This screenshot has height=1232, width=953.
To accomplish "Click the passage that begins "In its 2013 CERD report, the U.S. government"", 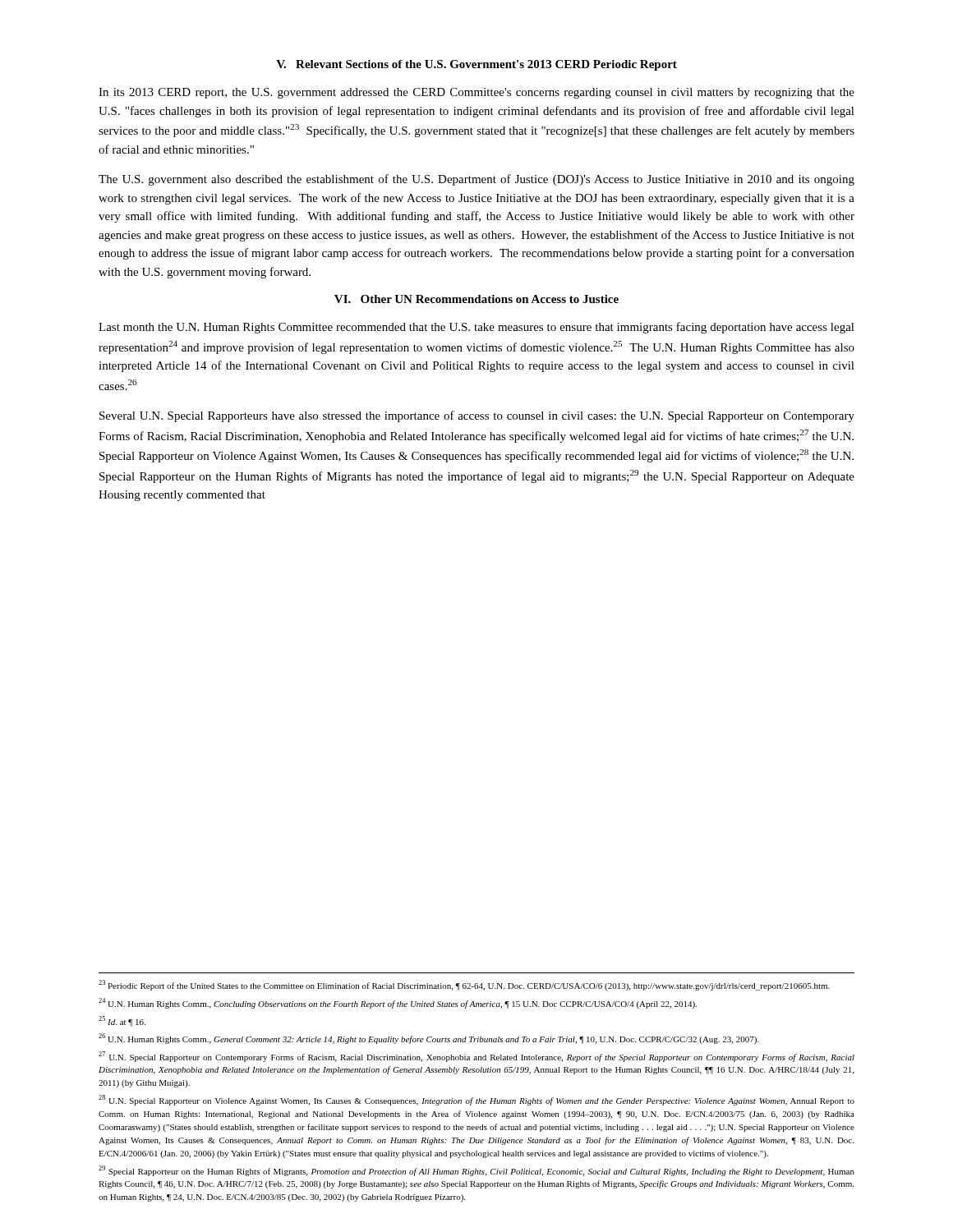I will pos(476,120).
